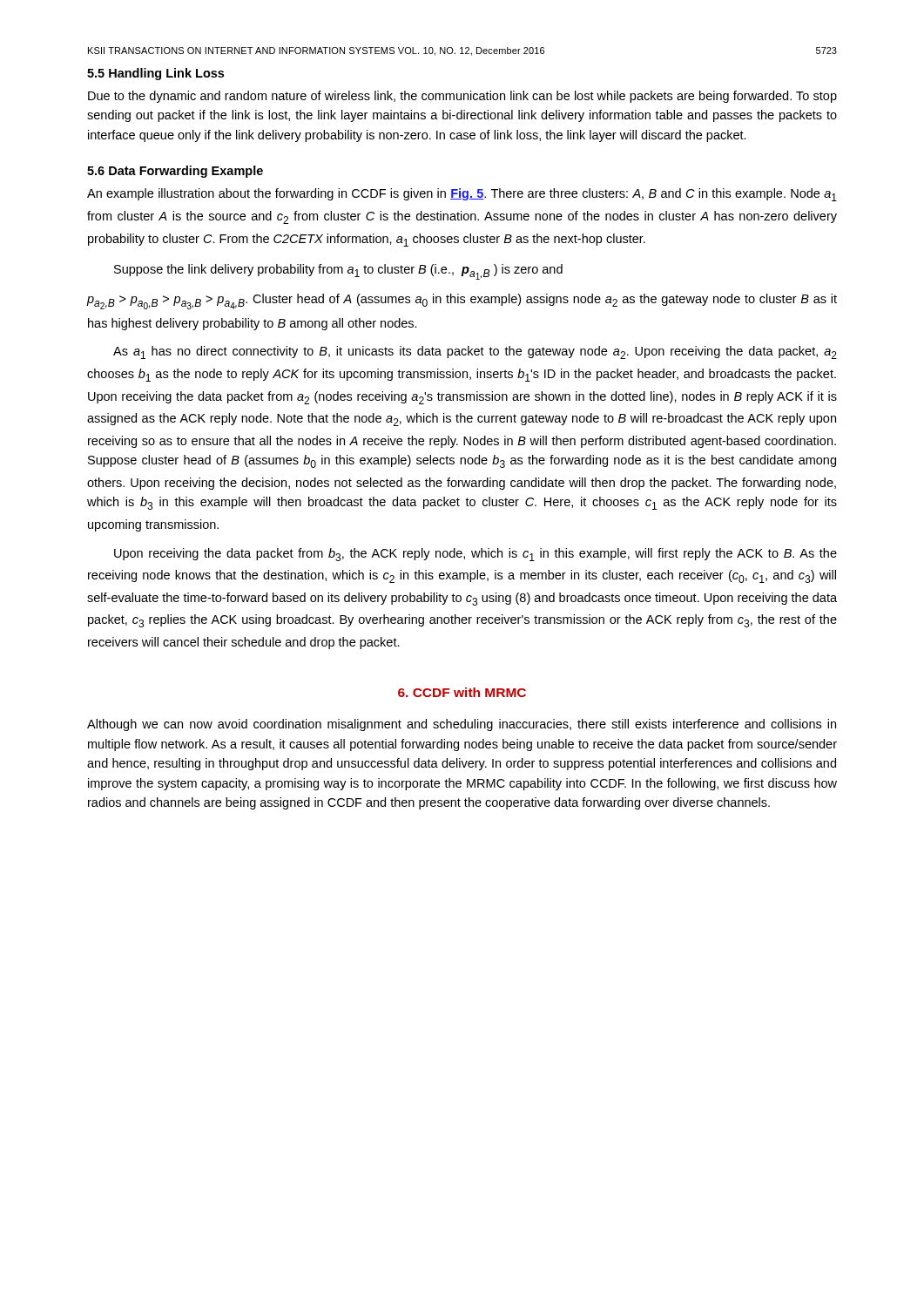Screen dimensions: 1307x924
Task: Point to "5.6 Data Forwarding Example"
Action: [175, 171]
